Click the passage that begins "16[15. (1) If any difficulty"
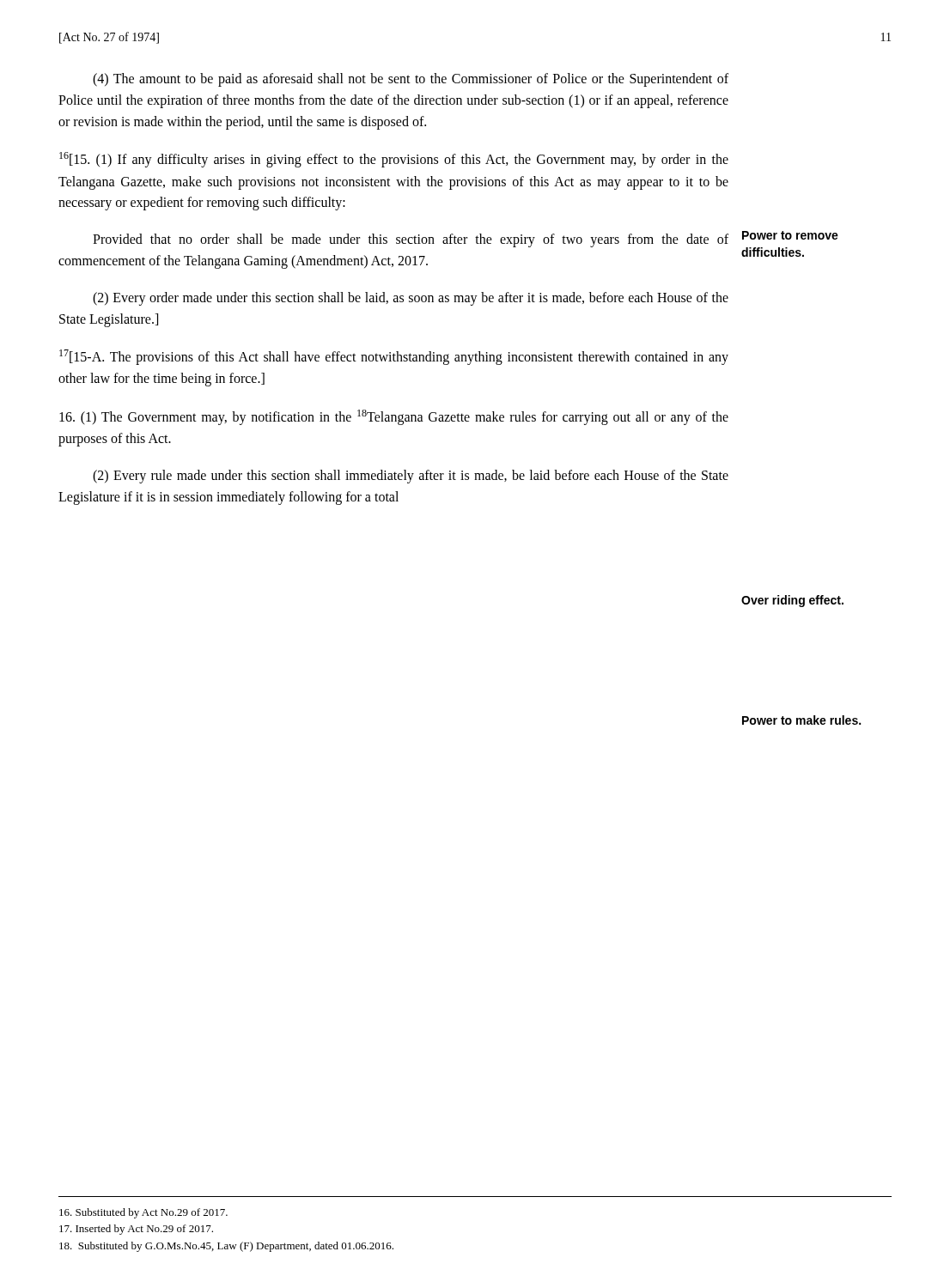Screen dimensions: 1288x950 pos(393,180)
